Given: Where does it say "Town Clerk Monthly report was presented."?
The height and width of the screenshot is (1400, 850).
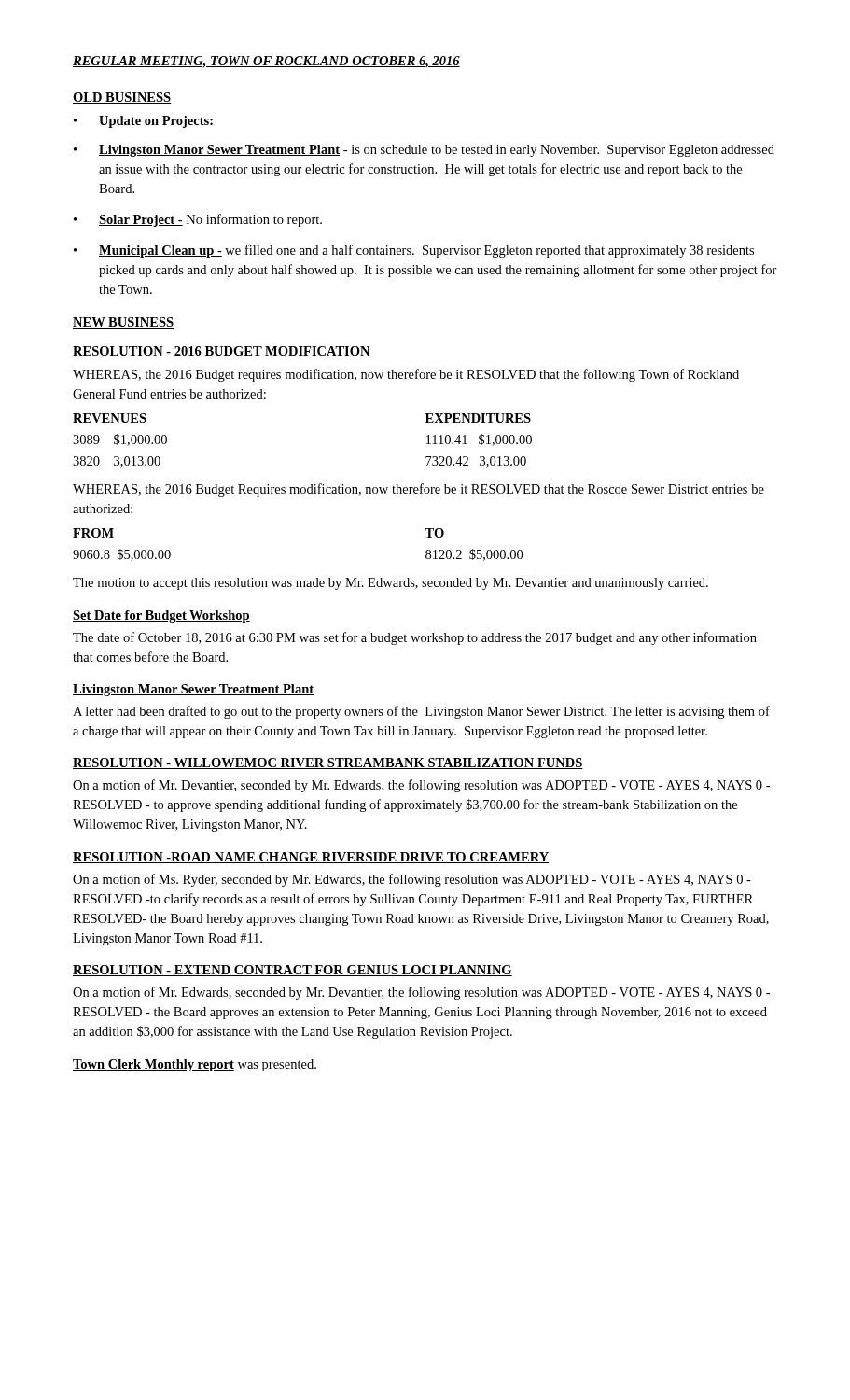Looking at the screenshot, I should (x=195, y=1064).
